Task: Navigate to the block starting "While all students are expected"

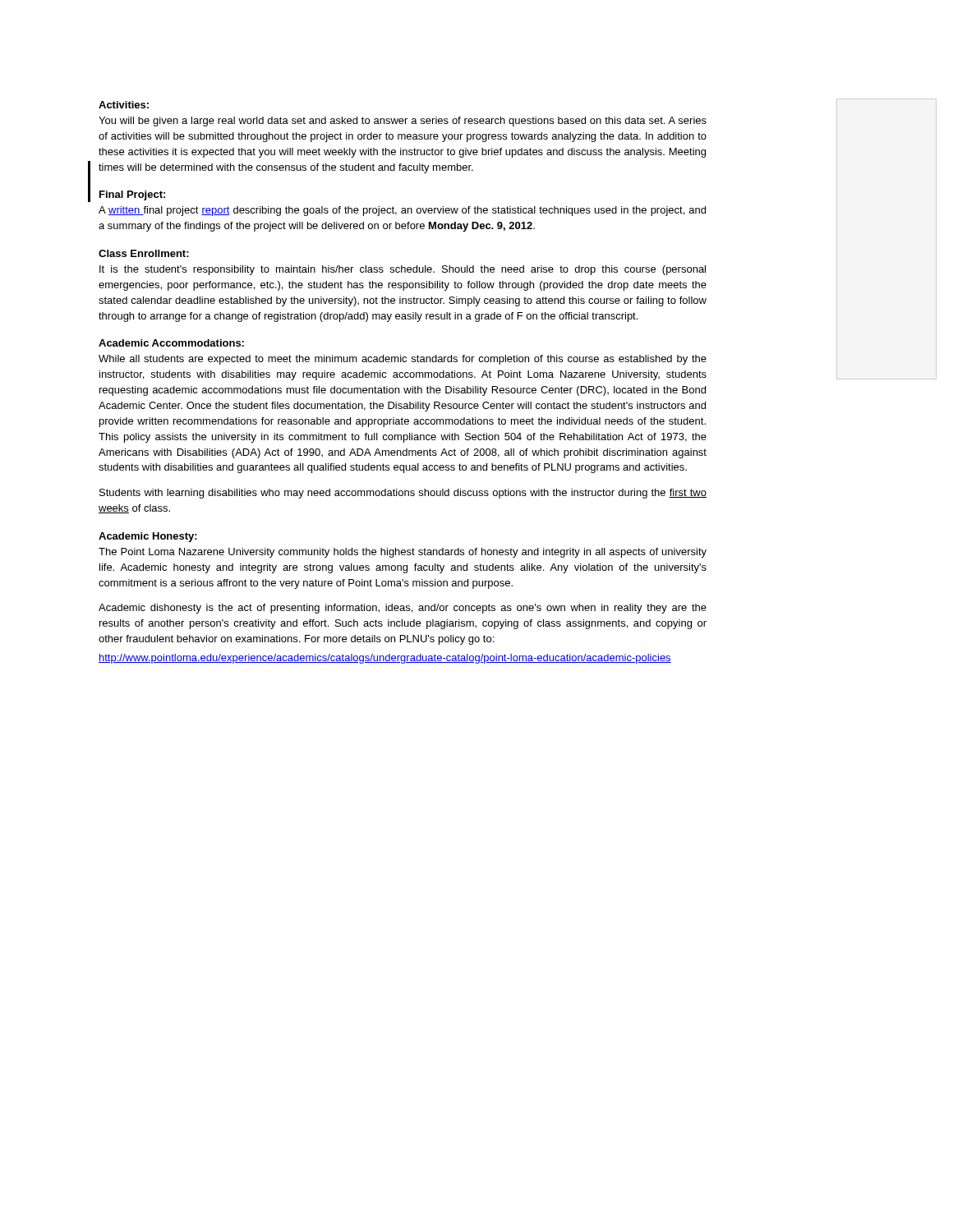Action: pos(403,413)
